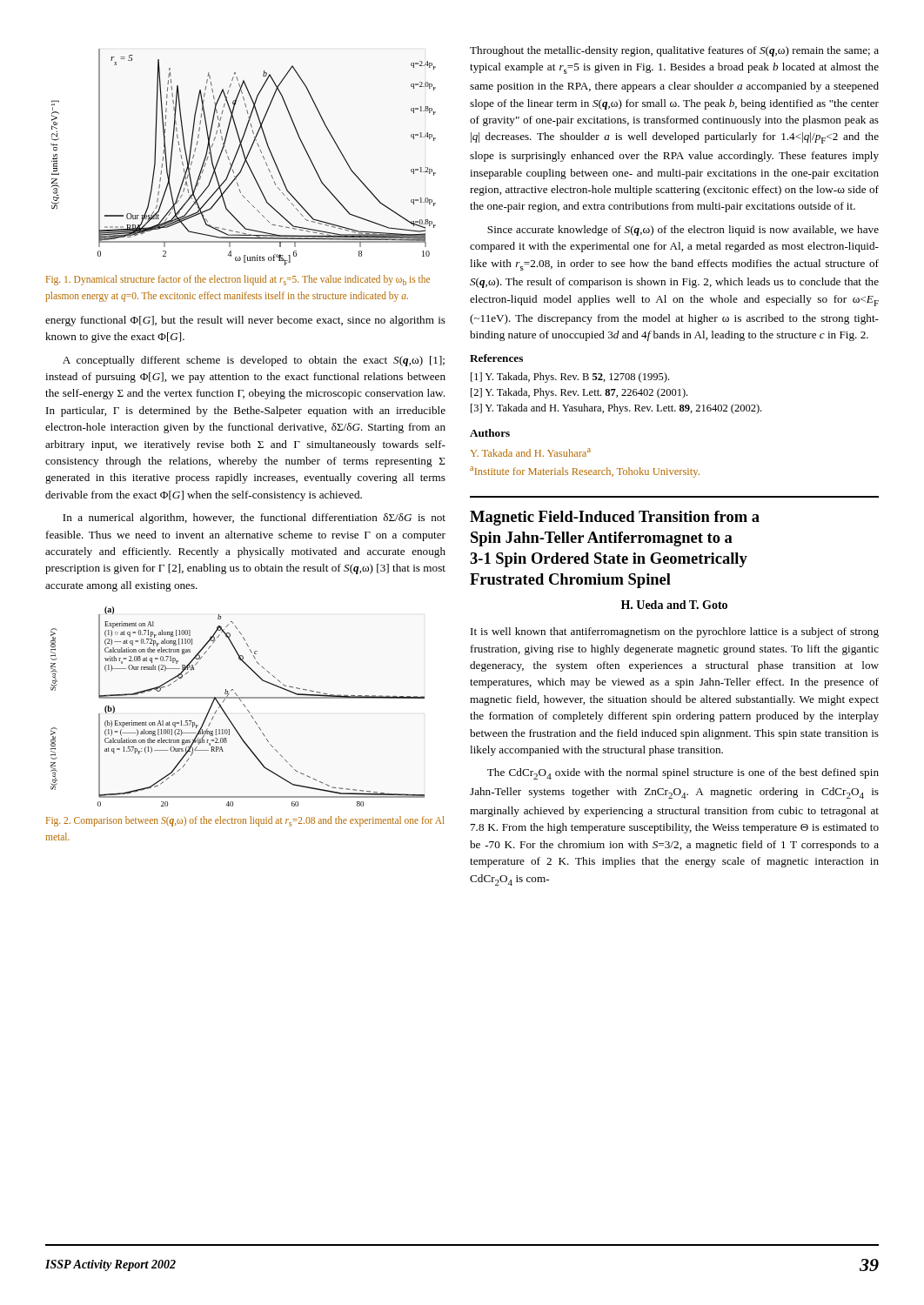Find the block on this page that starts "[3] Y. Takada and H. Yasuhara, Phys."
Image resolution: width=924 pixels, height=1305 pixels.
point(616,408)
